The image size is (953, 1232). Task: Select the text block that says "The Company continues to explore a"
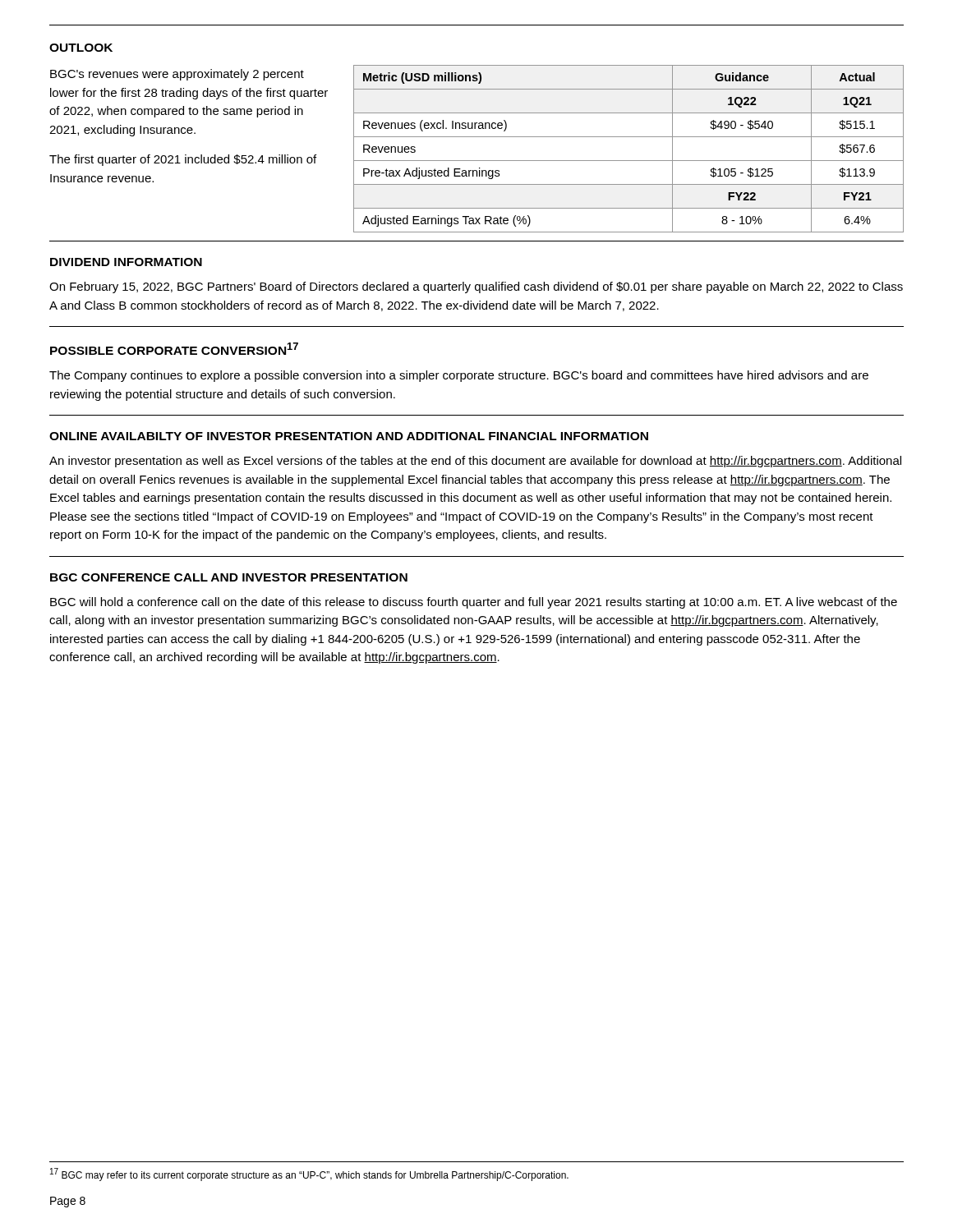459,384
